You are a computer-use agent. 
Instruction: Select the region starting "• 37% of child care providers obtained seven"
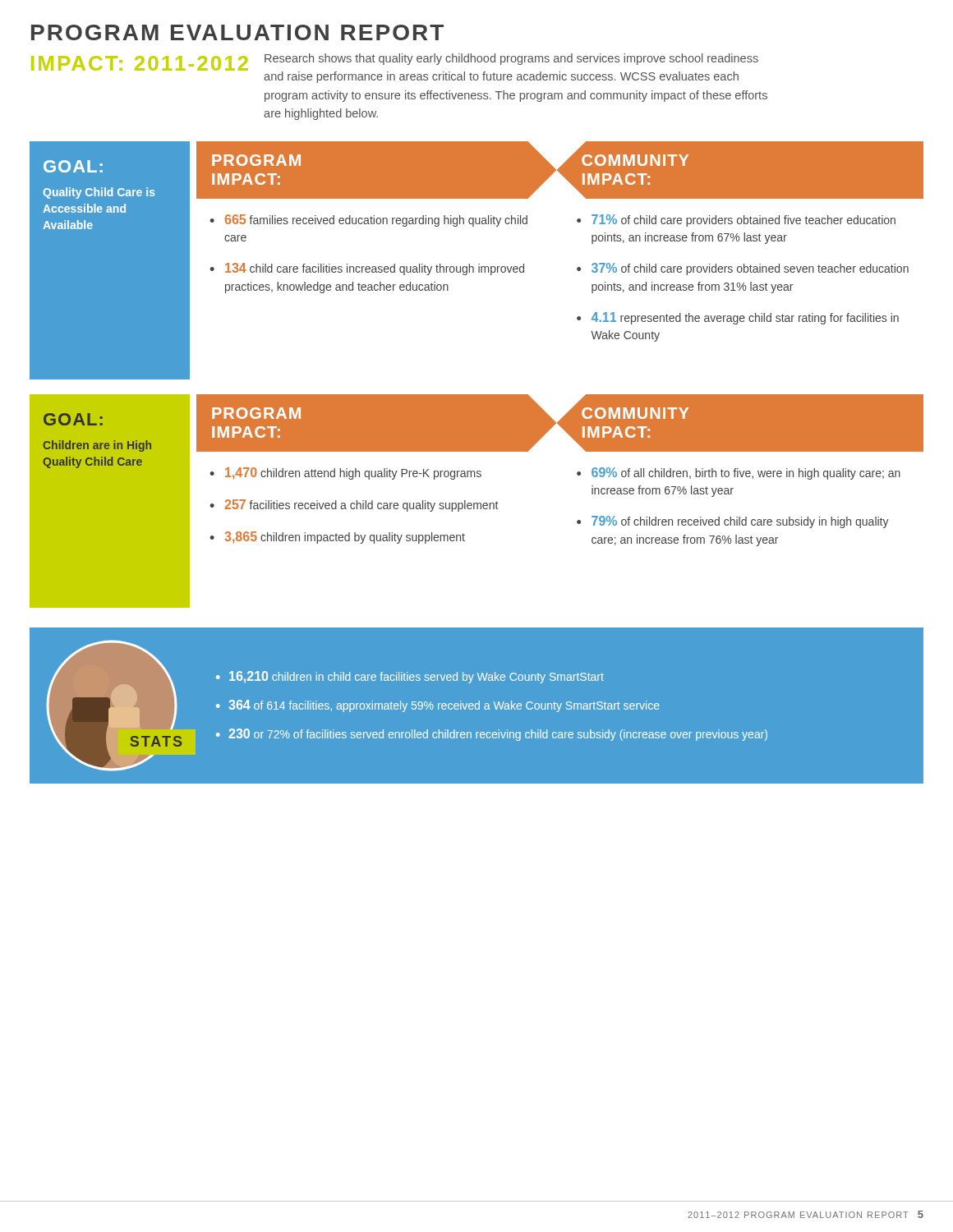(x=744, y=276)
